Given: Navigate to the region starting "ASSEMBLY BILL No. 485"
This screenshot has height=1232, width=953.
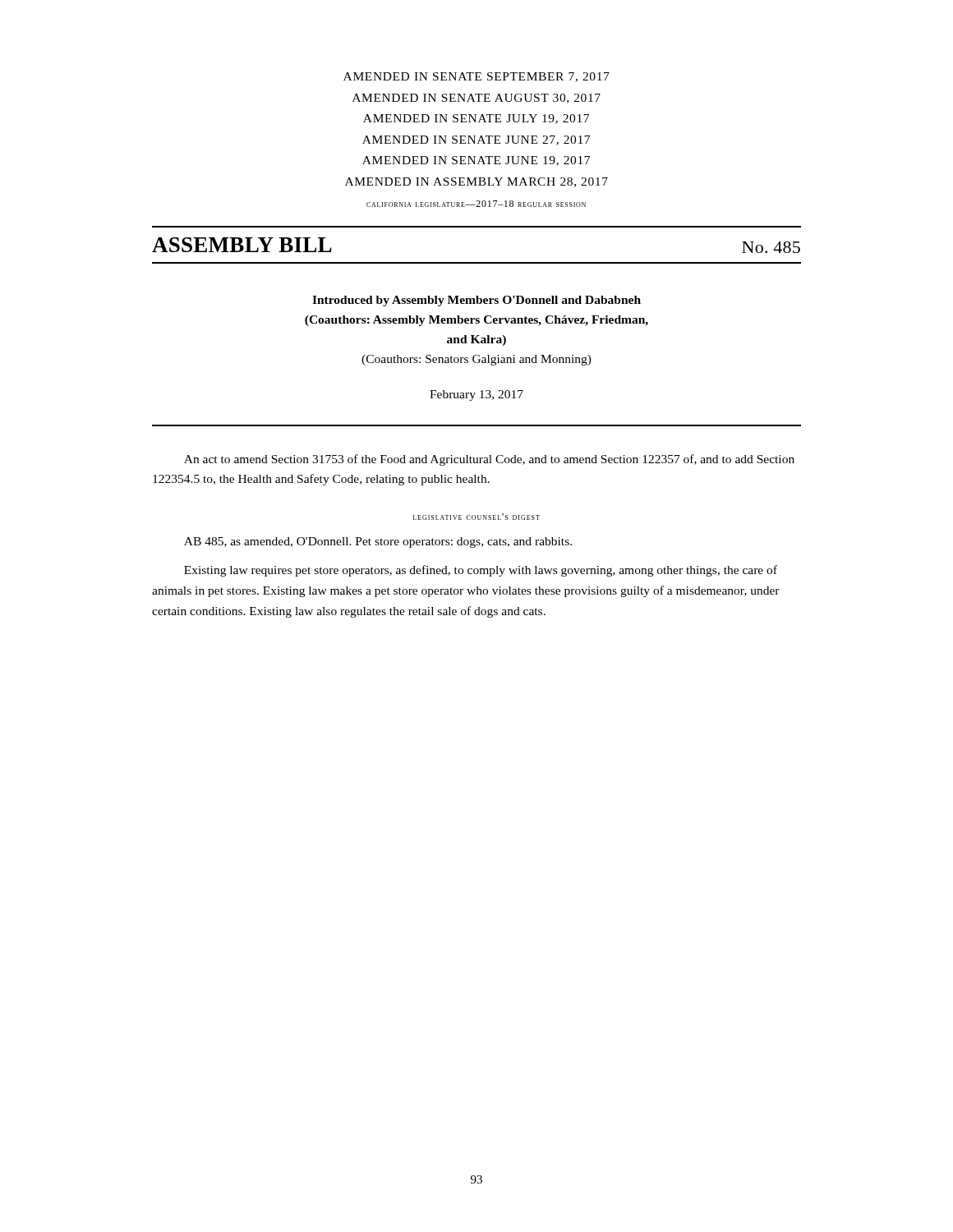Looking at the screenshot, I should coord(226,245).
